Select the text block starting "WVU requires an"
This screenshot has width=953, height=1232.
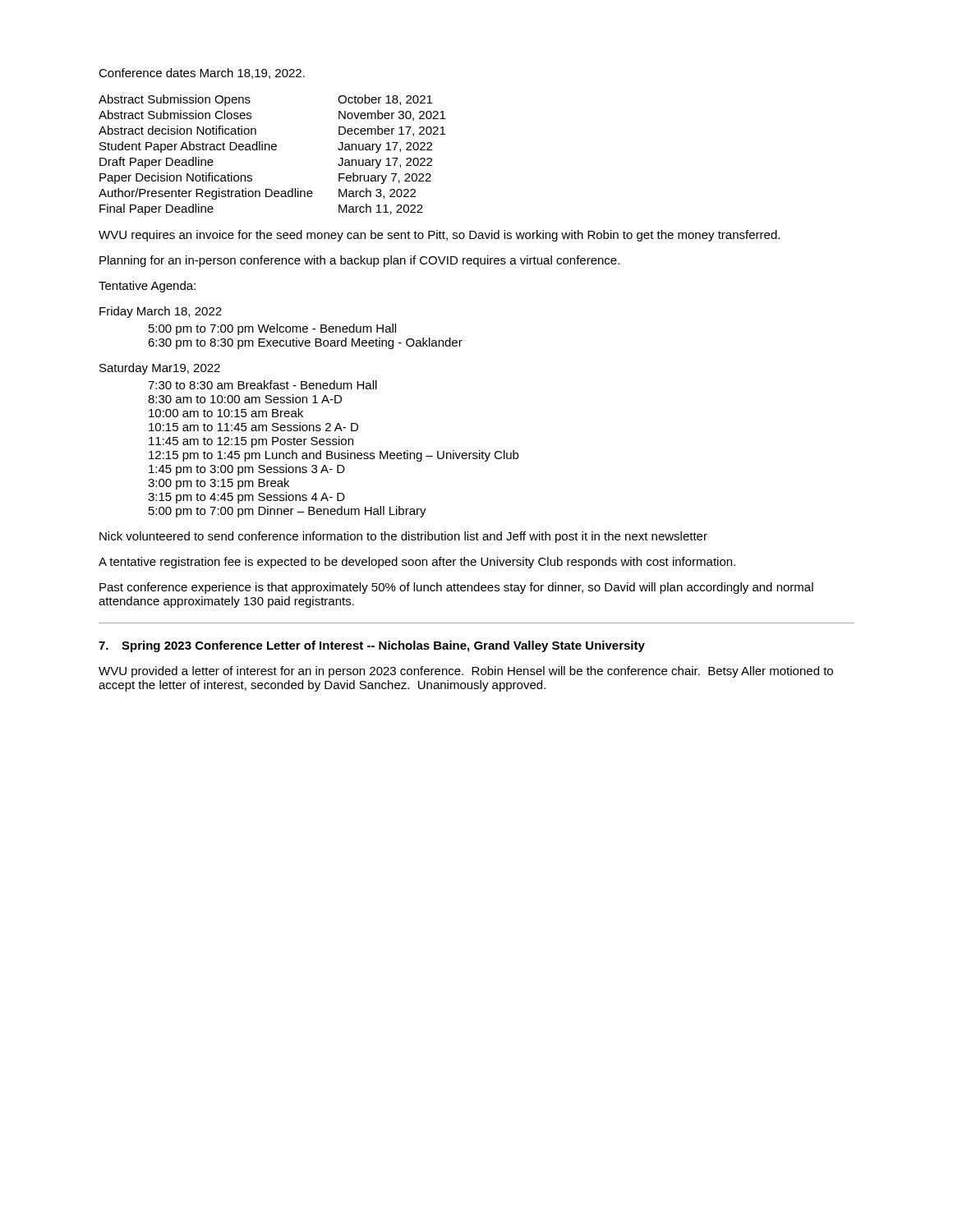click(x=440, y=235)
